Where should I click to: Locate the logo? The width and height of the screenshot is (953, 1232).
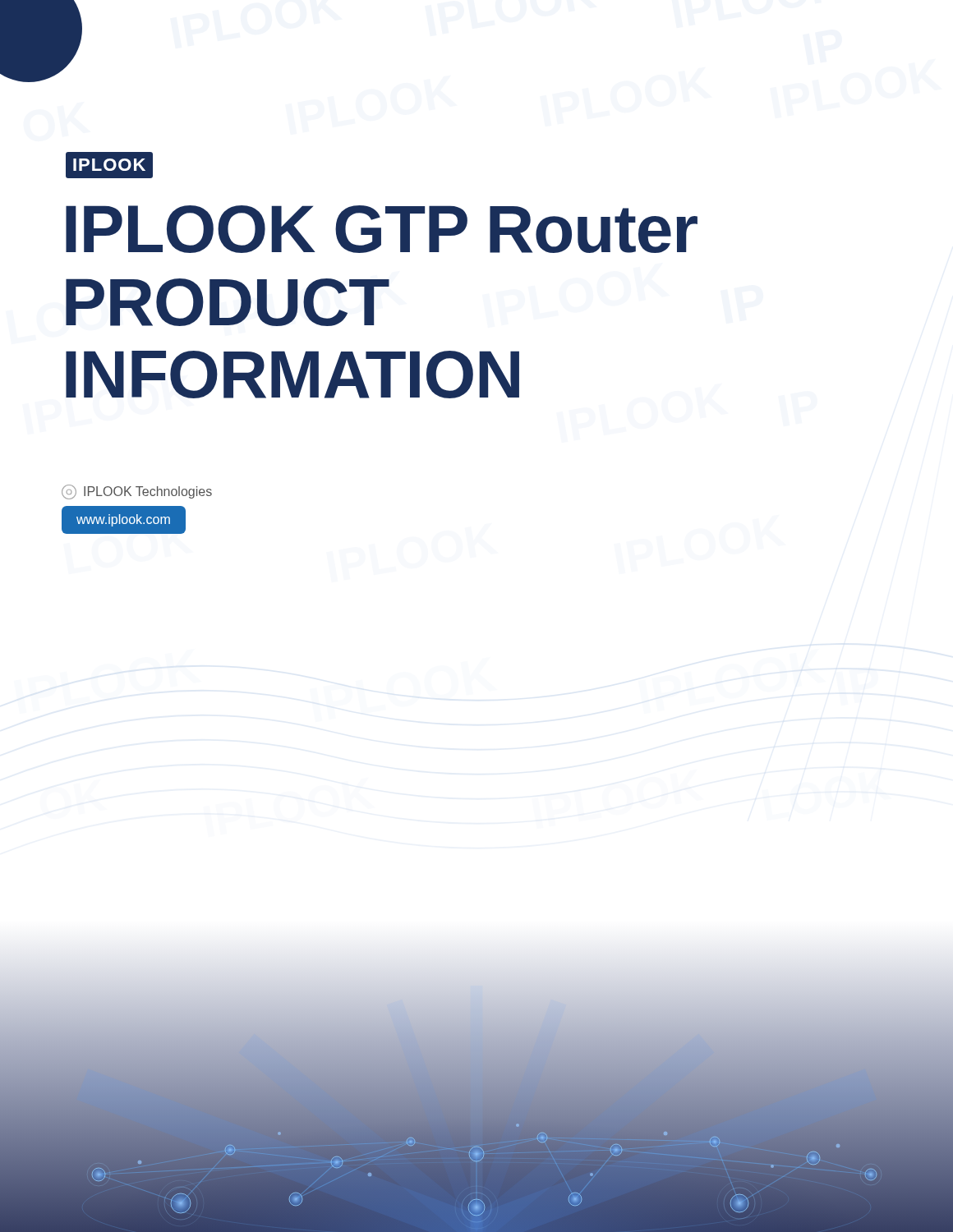click(109, 165)
